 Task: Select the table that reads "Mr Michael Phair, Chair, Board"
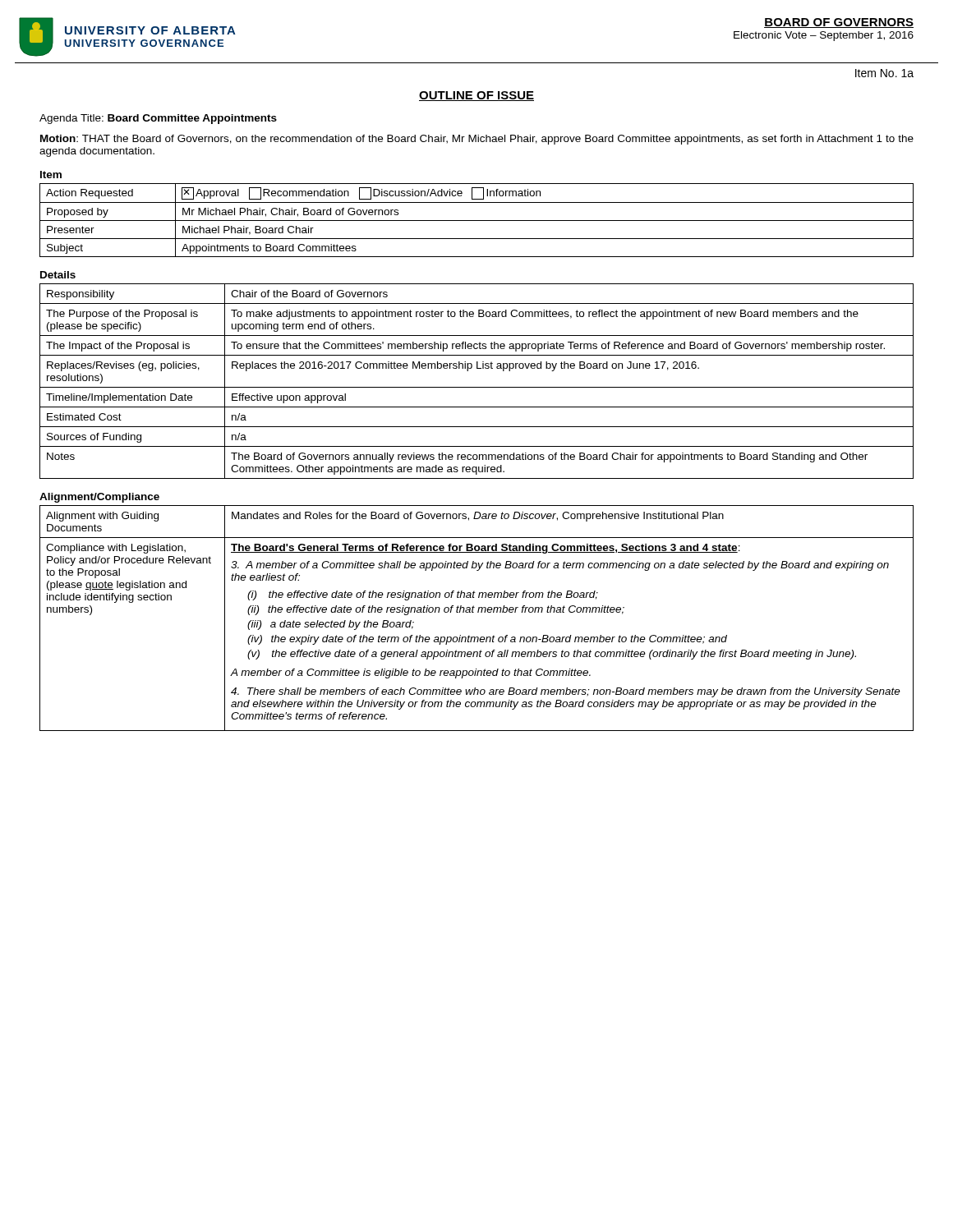click(476, 220)
